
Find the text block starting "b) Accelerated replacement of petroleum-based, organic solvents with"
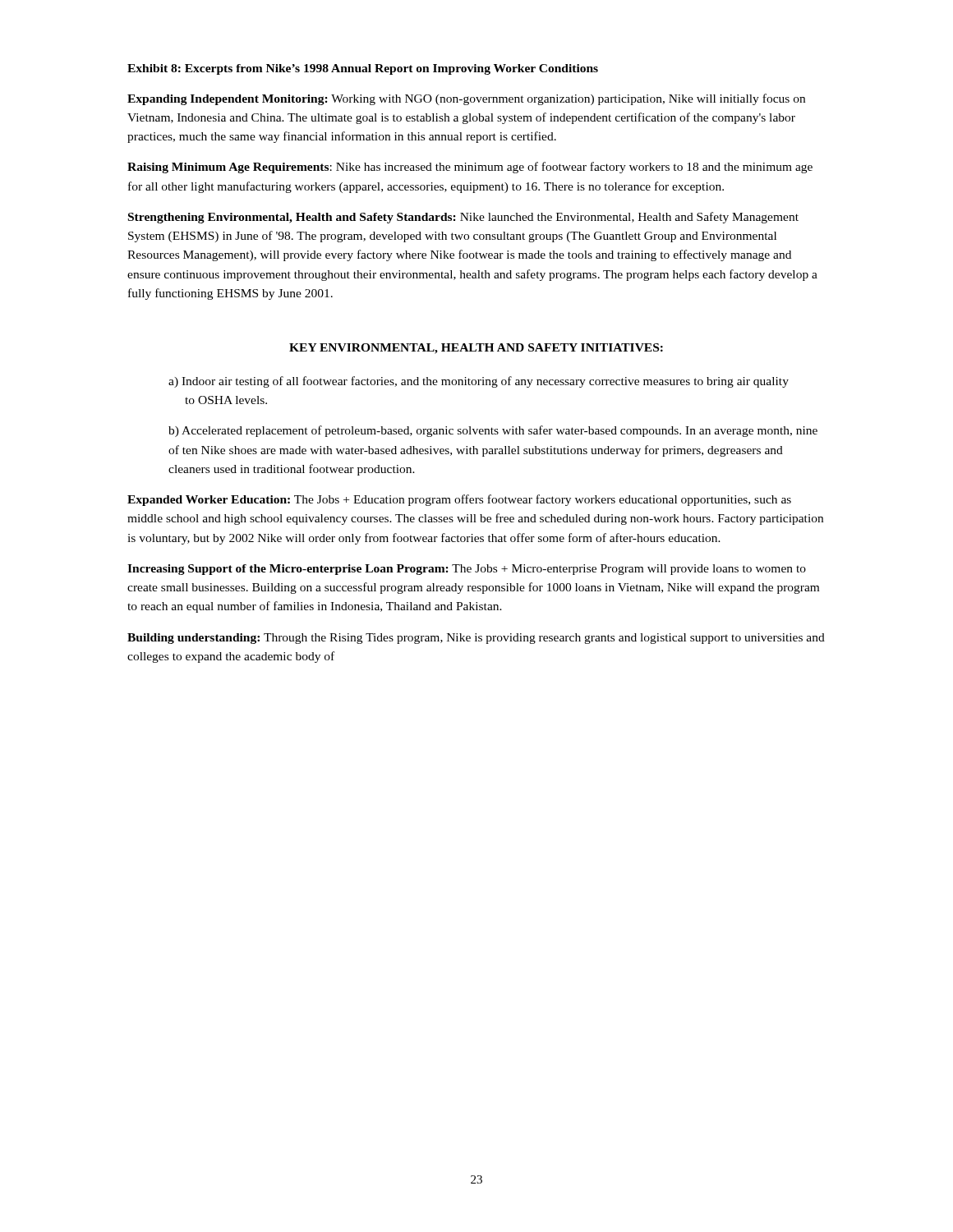(x=493, y=449)
